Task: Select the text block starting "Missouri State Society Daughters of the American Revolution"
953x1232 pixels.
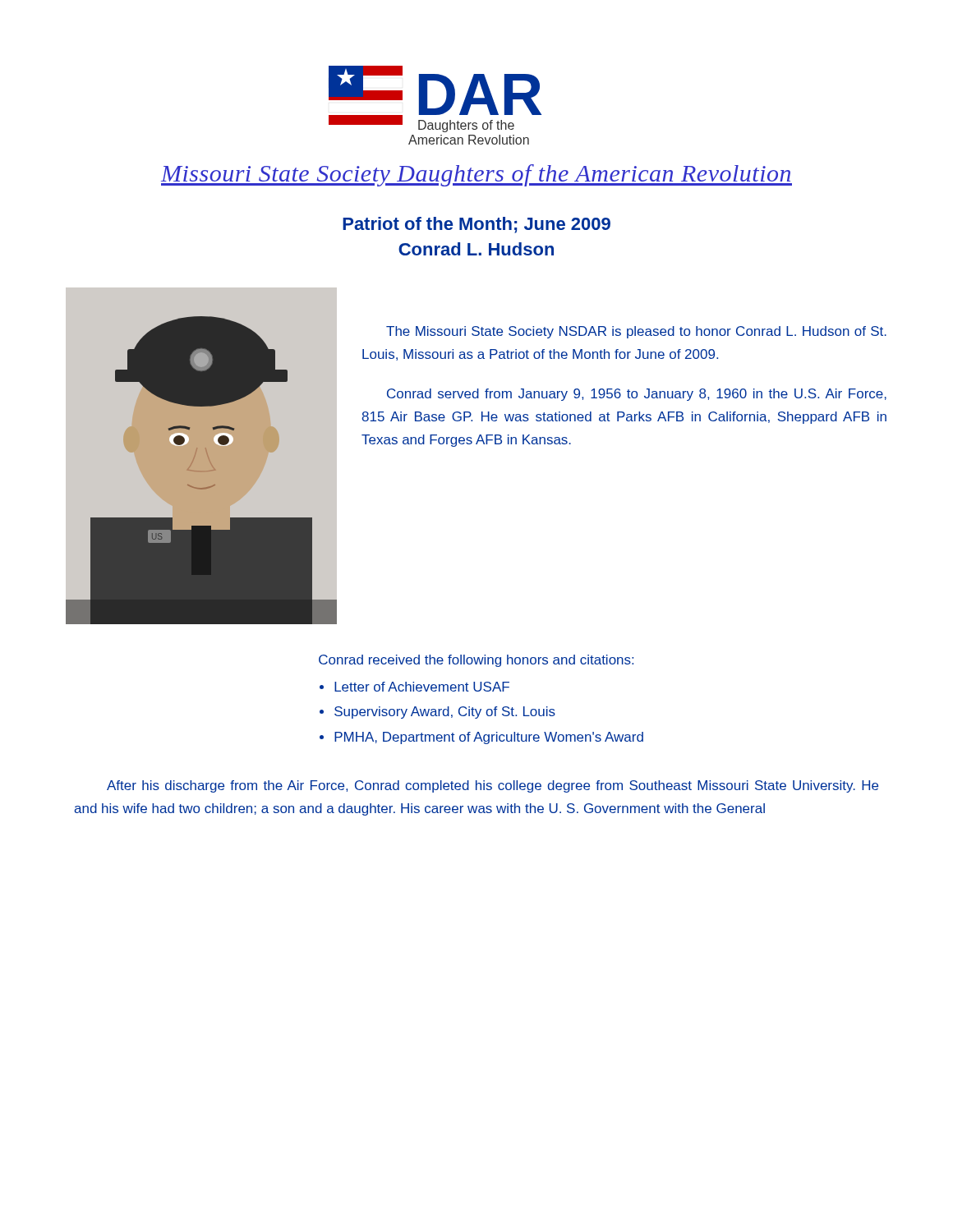Action: (476, 173)
